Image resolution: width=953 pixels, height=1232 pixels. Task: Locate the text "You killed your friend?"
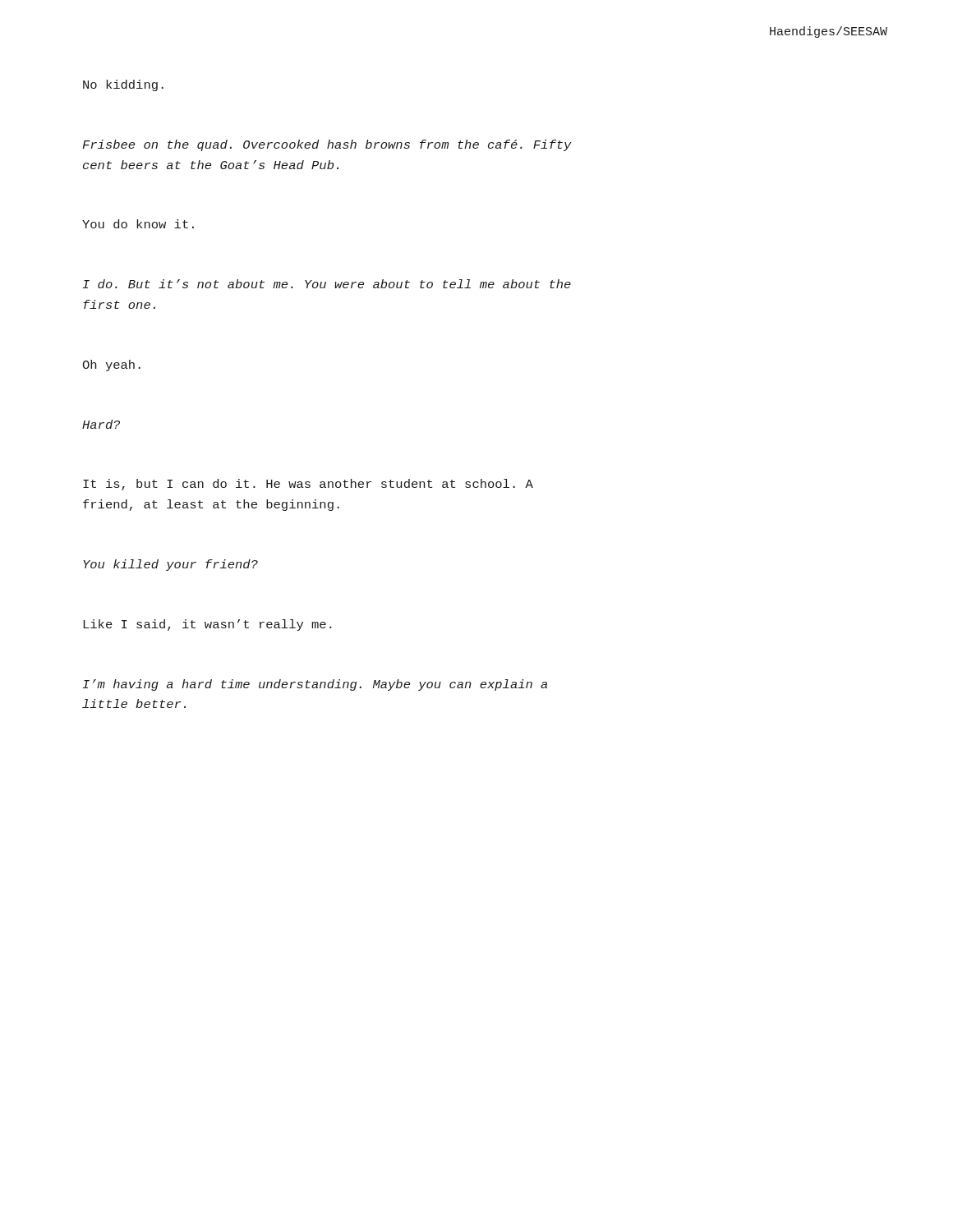[x=170, y=565]
